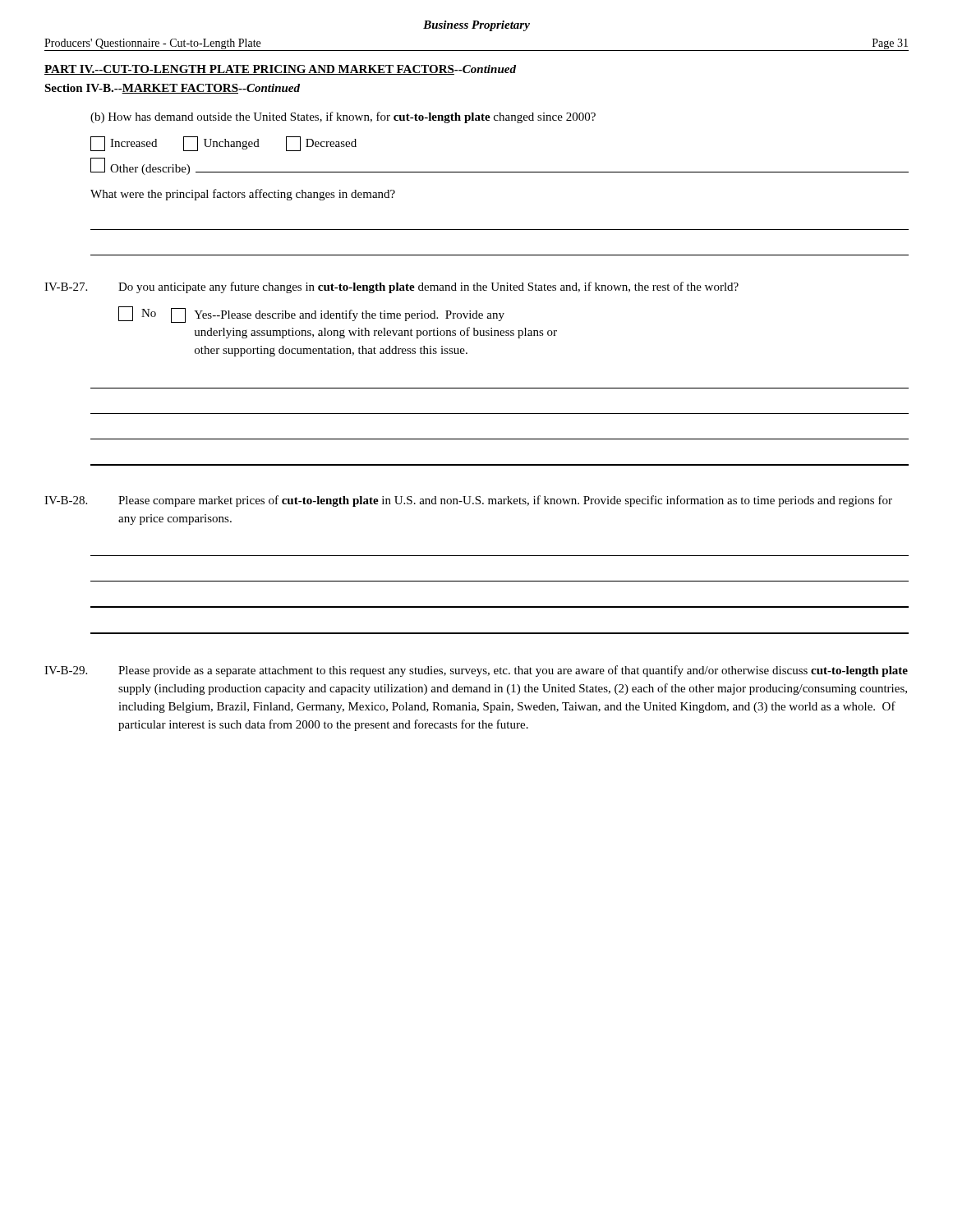Select the text that reads "Page 31"
The image size is (953, 1232).
point(890,43)
